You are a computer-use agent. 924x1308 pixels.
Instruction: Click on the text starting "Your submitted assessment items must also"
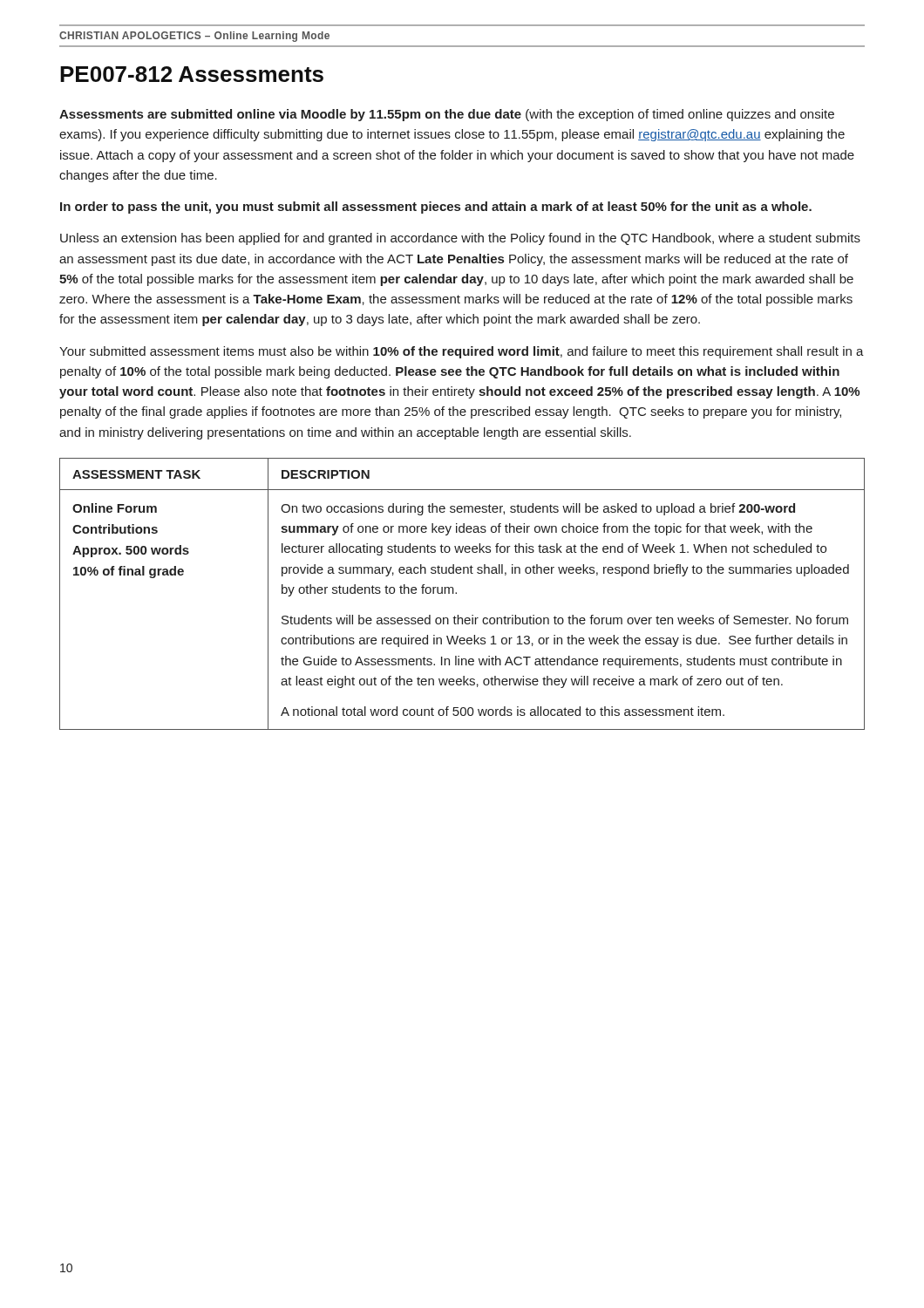coord(461,391)
